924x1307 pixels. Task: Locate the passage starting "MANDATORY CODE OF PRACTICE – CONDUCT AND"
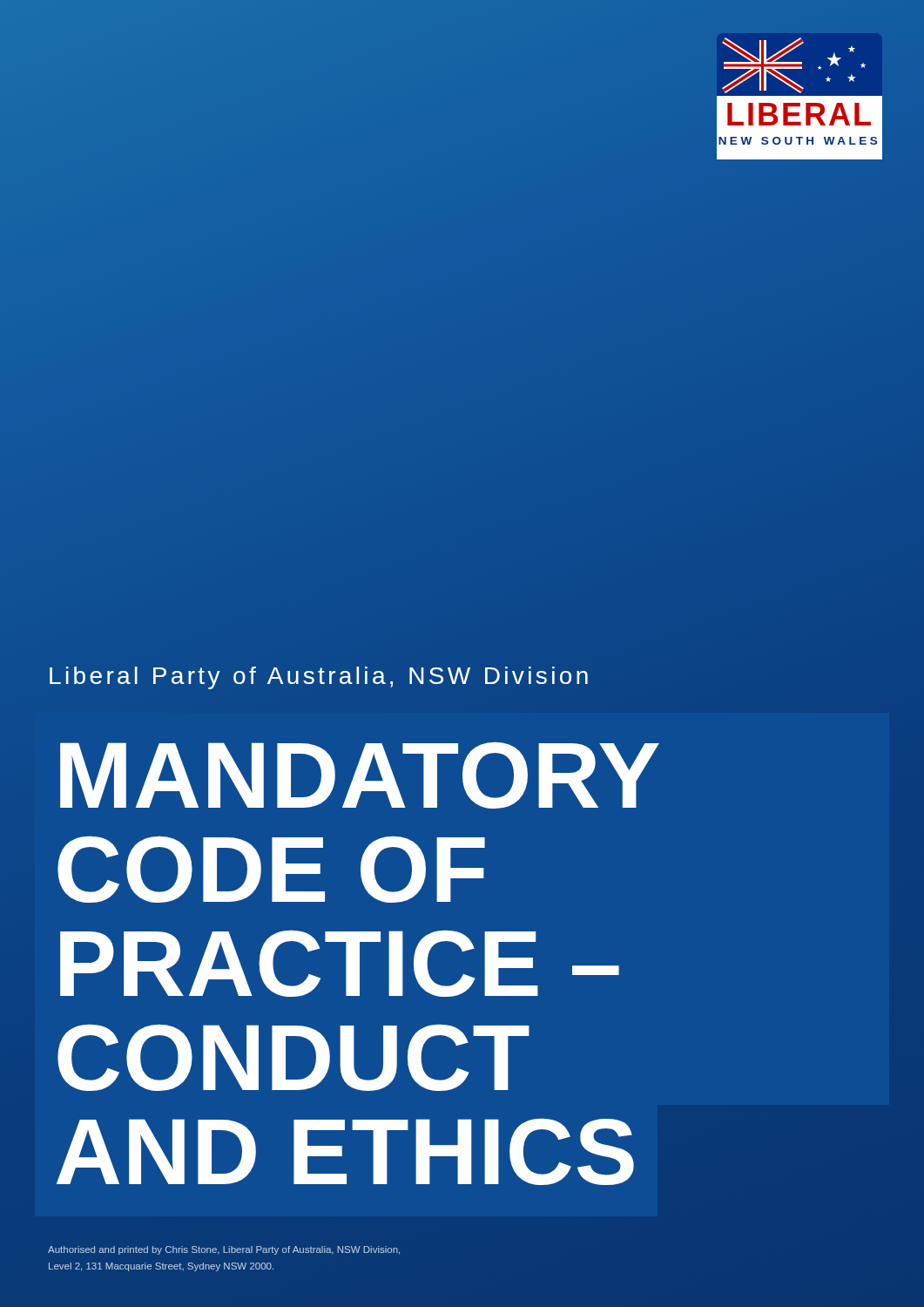pyautogui.click(x=462, y=965)
